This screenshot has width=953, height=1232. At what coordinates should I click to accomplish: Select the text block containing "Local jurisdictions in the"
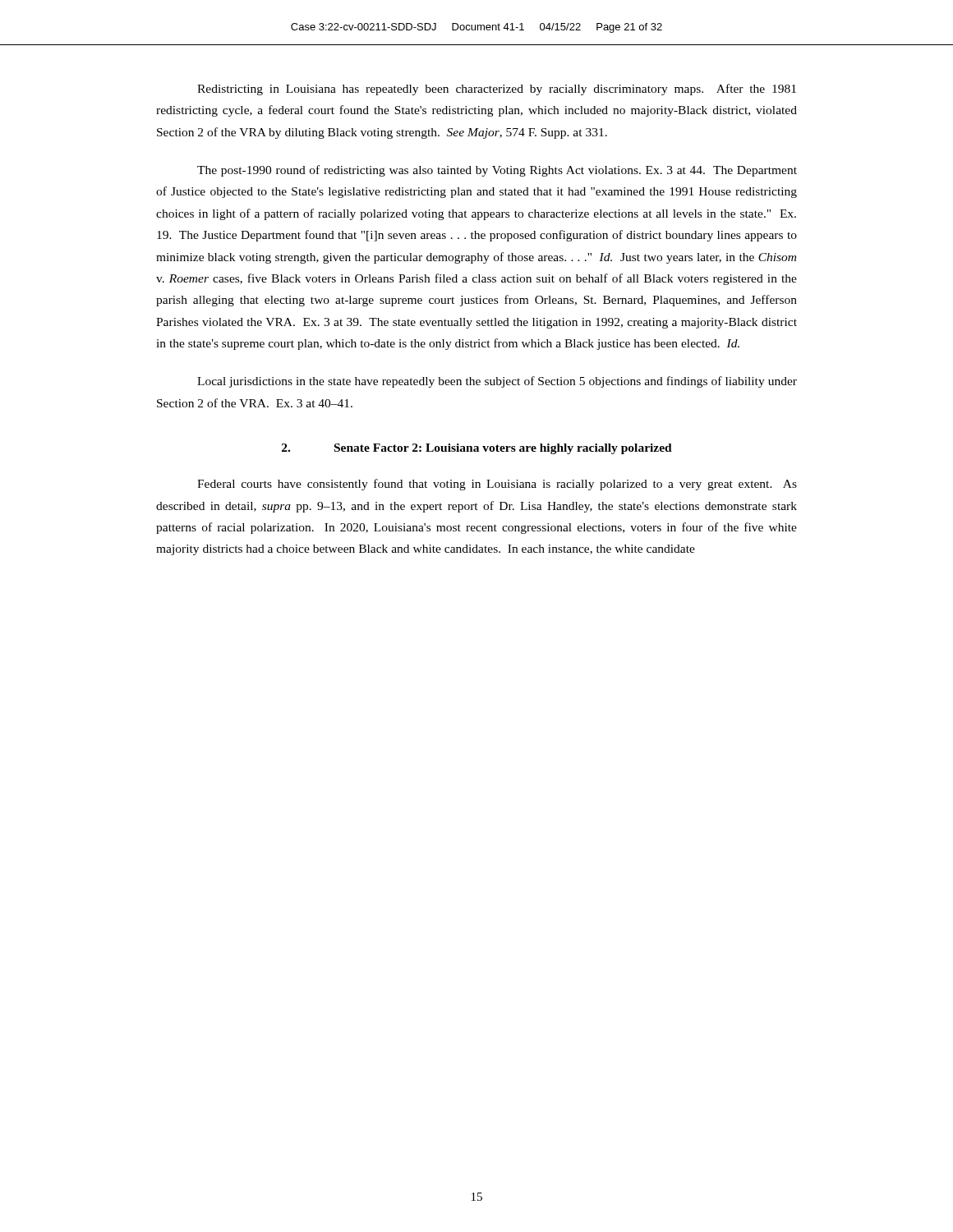click(x=476, y=392)
